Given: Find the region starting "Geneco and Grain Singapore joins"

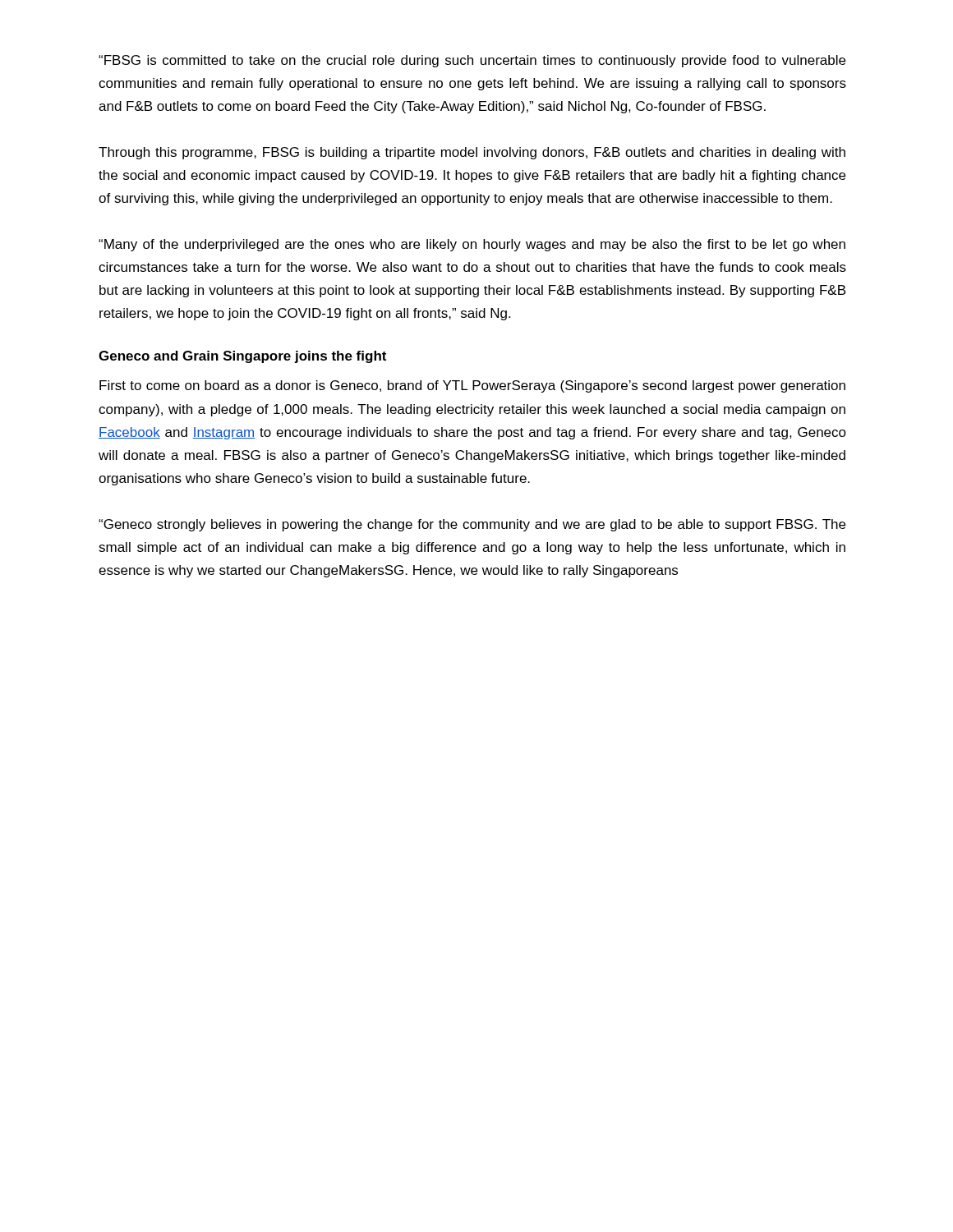Looking at the screenshot, I should click(x=242, y=356).
